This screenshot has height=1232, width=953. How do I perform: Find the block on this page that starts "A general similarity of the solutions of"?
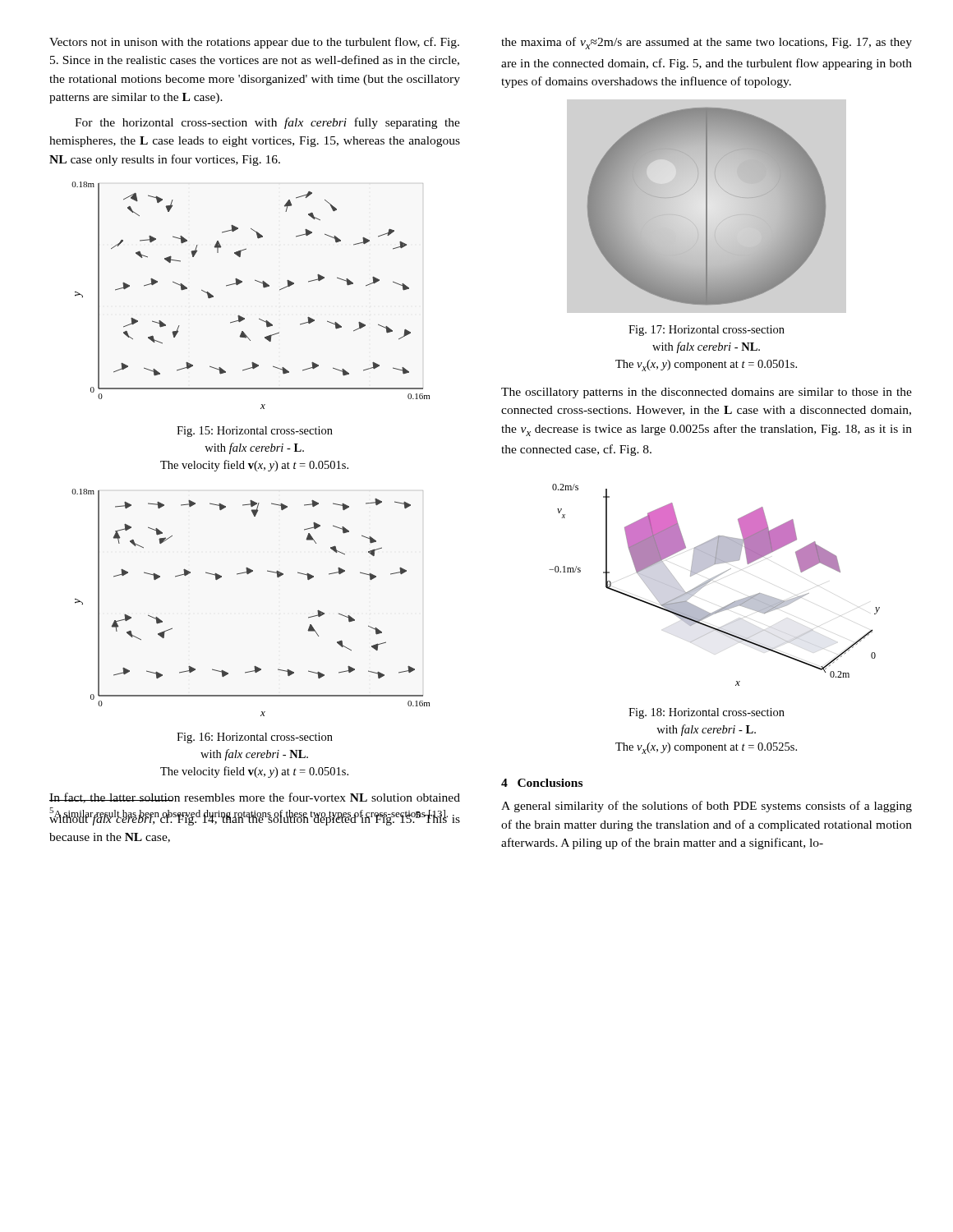[x=707, y=825]
